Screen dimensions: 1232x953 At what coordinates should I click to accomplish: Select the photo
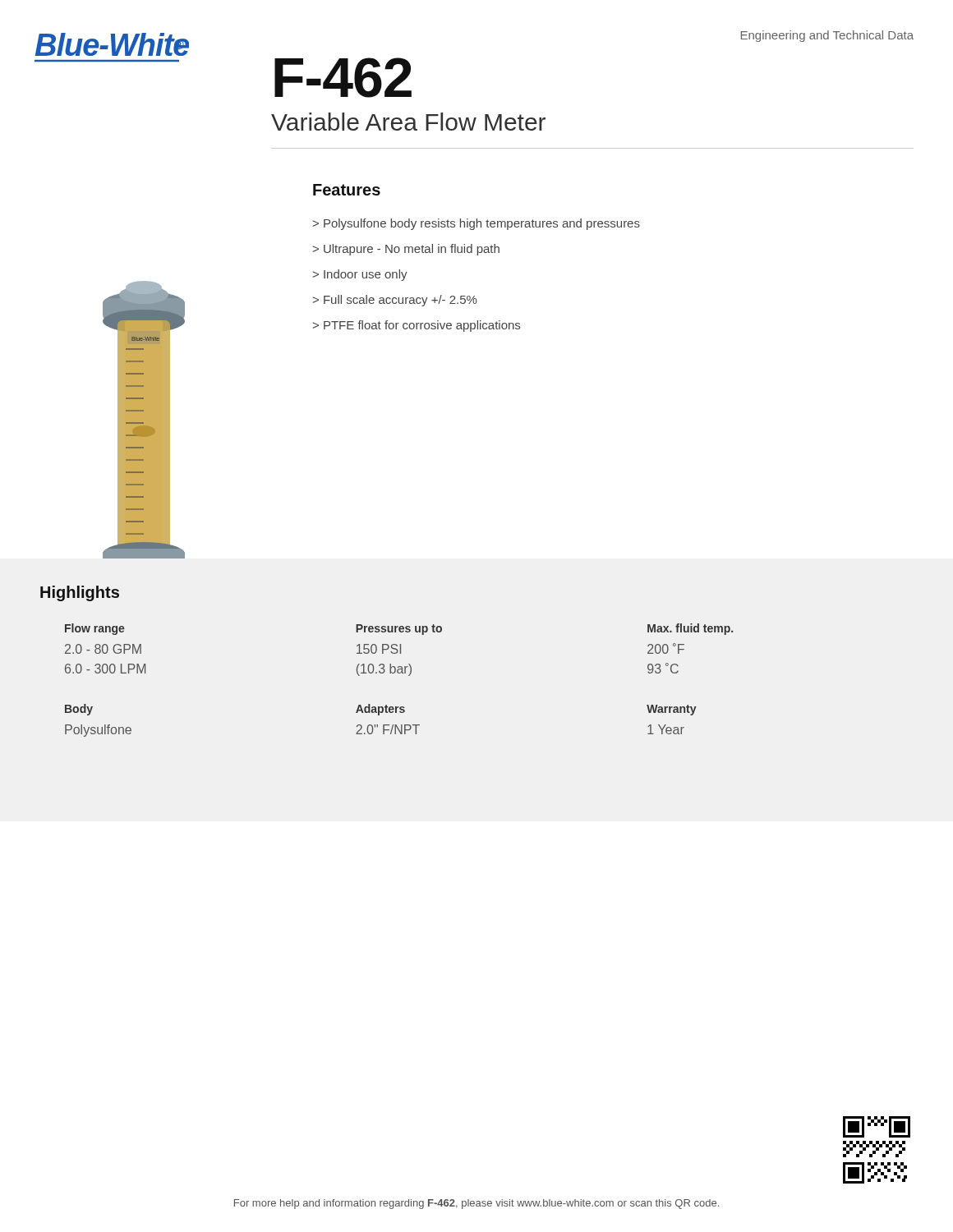pos(144,439)
